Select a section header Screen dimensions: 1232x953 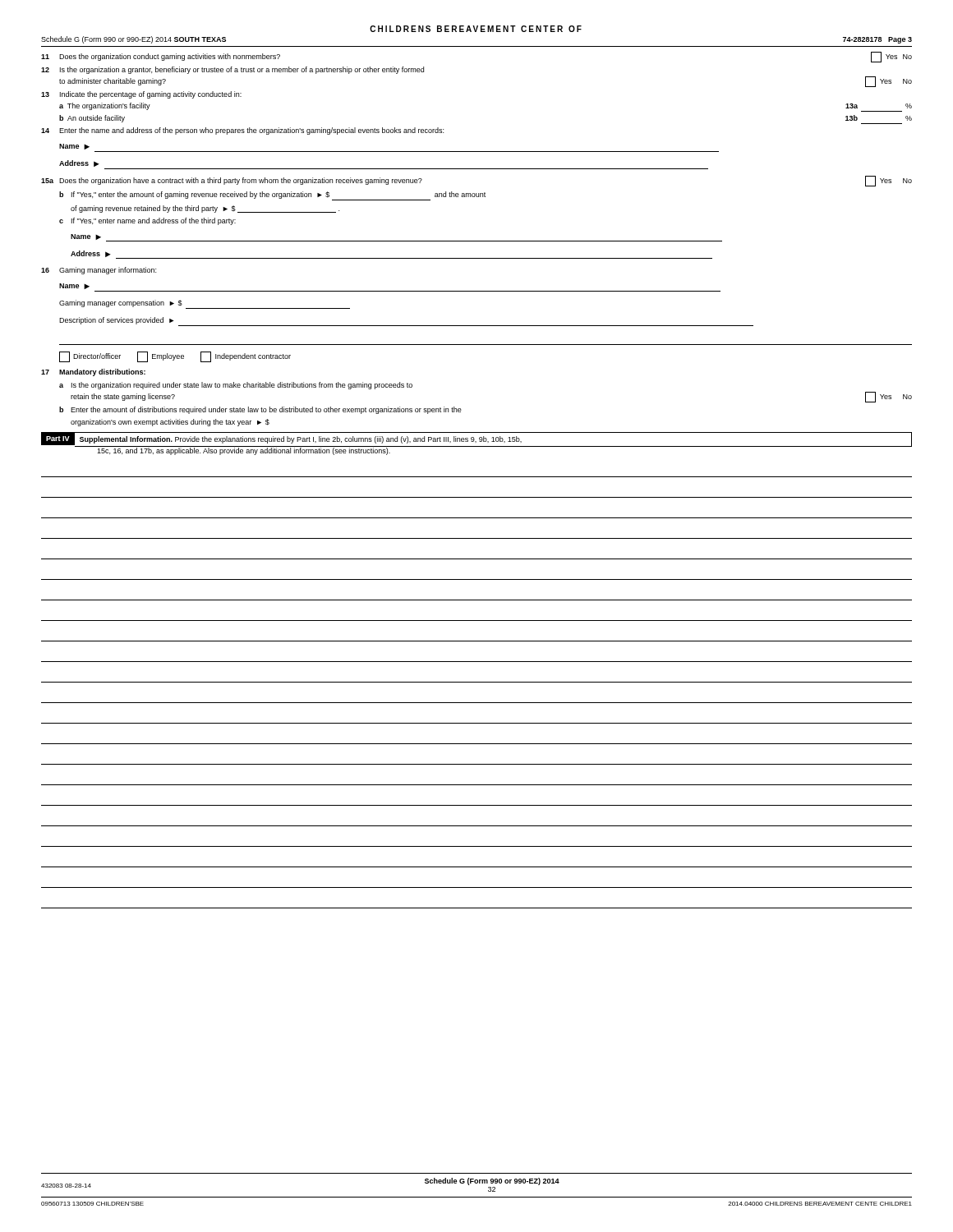[476, 444]
